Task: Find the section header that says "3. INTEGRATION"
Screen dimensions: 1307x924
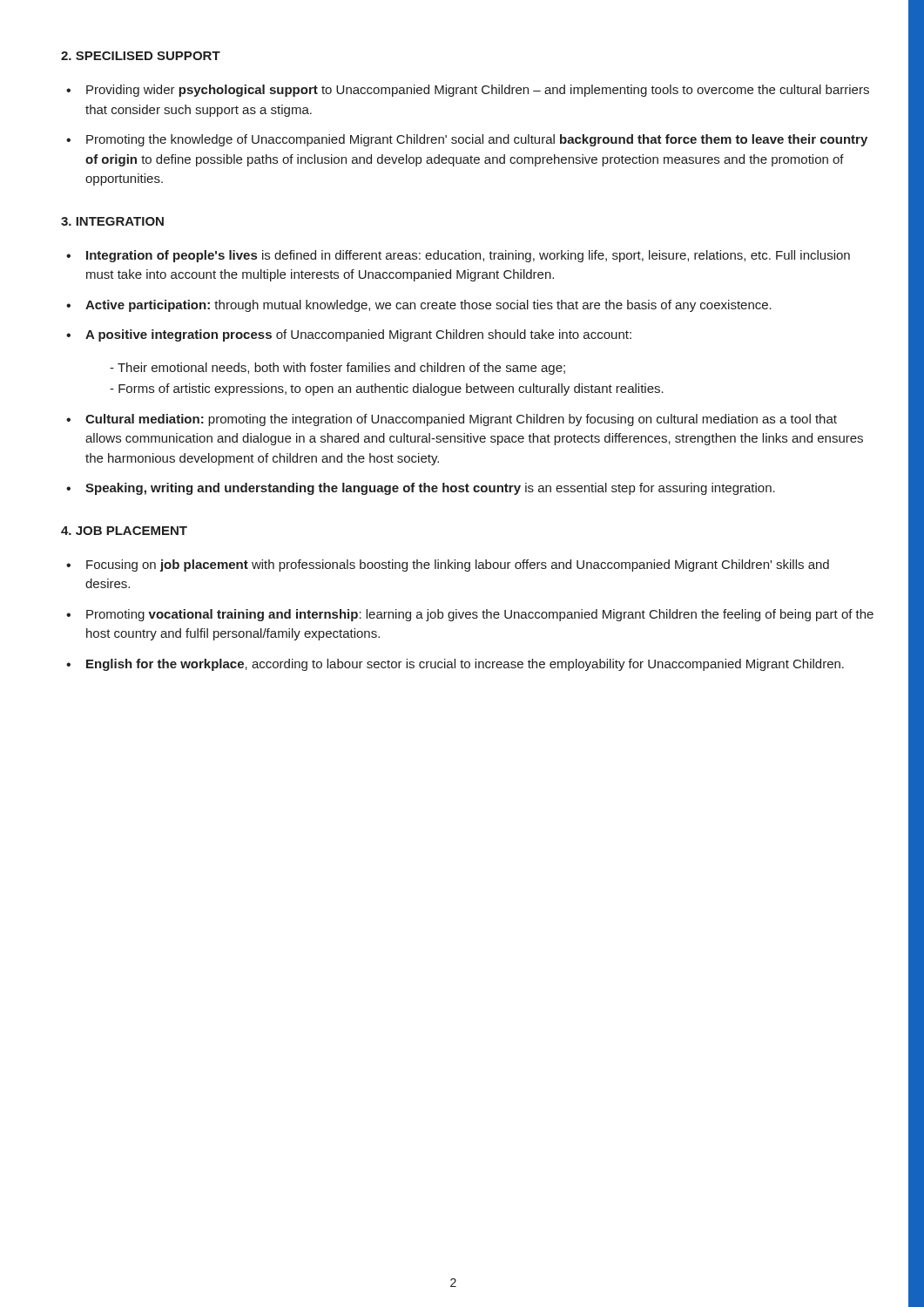Action: tap(113, 220)
